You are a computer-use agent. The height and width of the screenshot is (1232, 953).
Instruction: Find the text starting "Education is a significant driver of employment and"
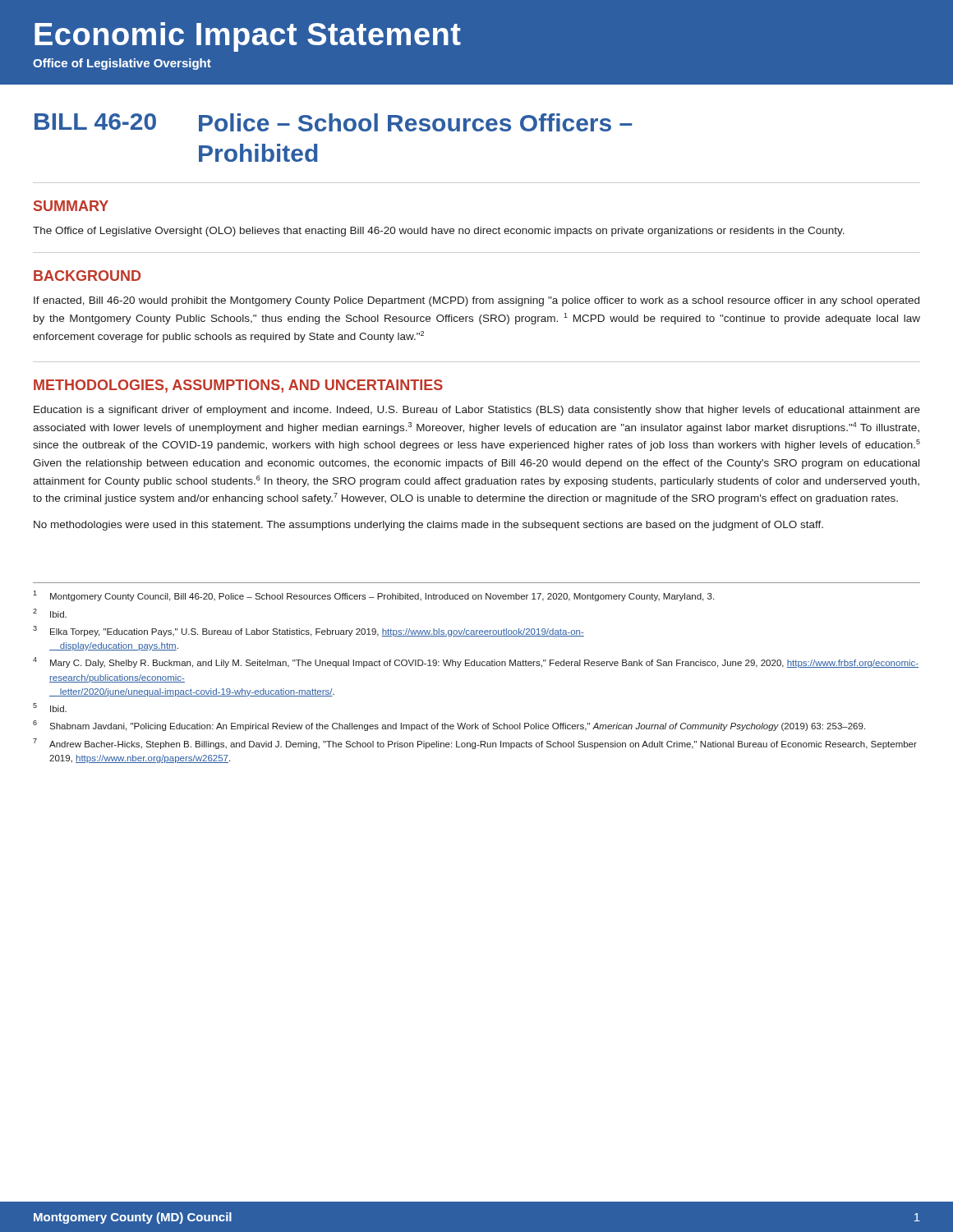click(x=476, y=454)
